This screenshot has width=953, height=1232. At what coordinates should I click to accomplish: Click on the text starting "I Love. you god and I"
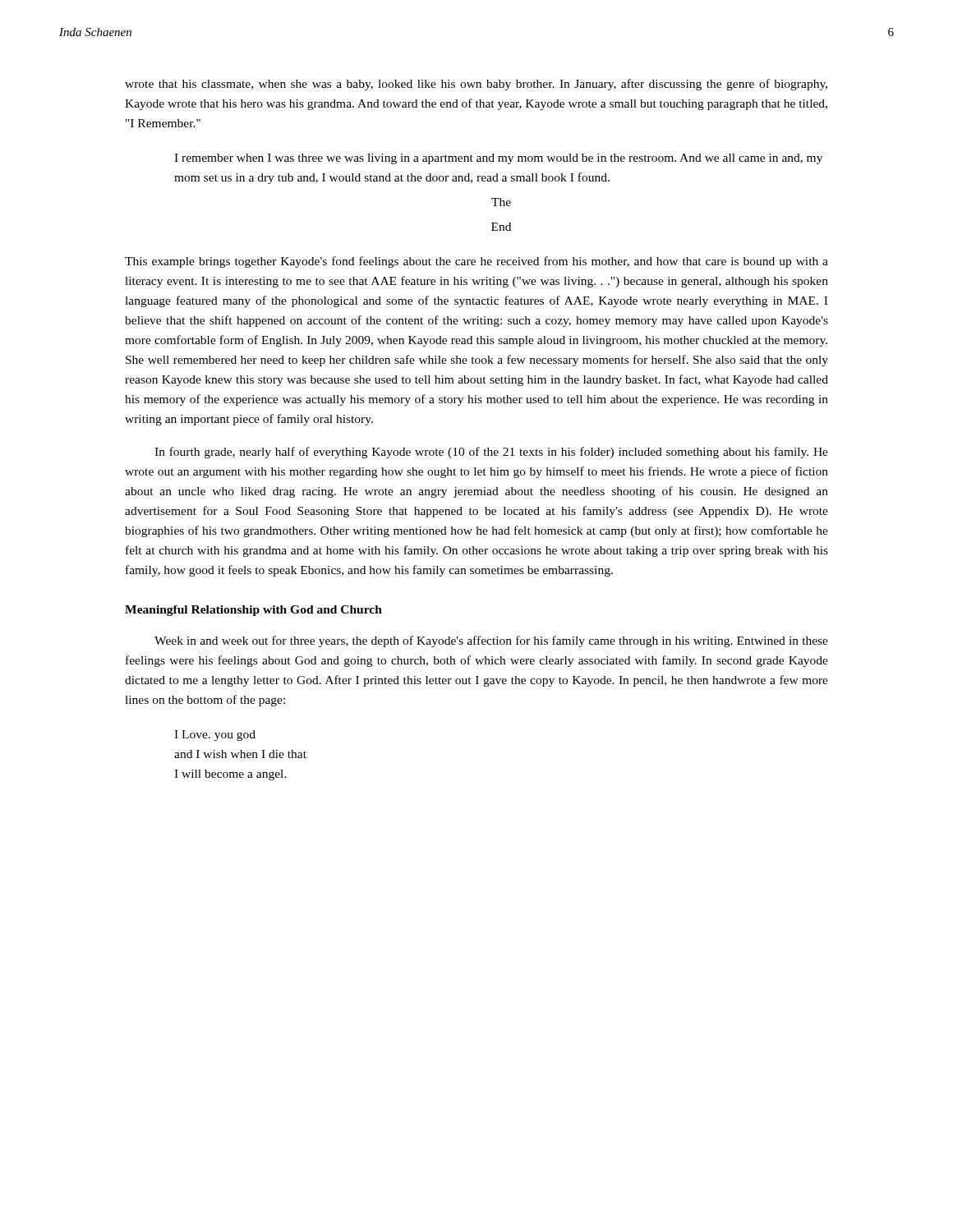click(x=240, y=754)
